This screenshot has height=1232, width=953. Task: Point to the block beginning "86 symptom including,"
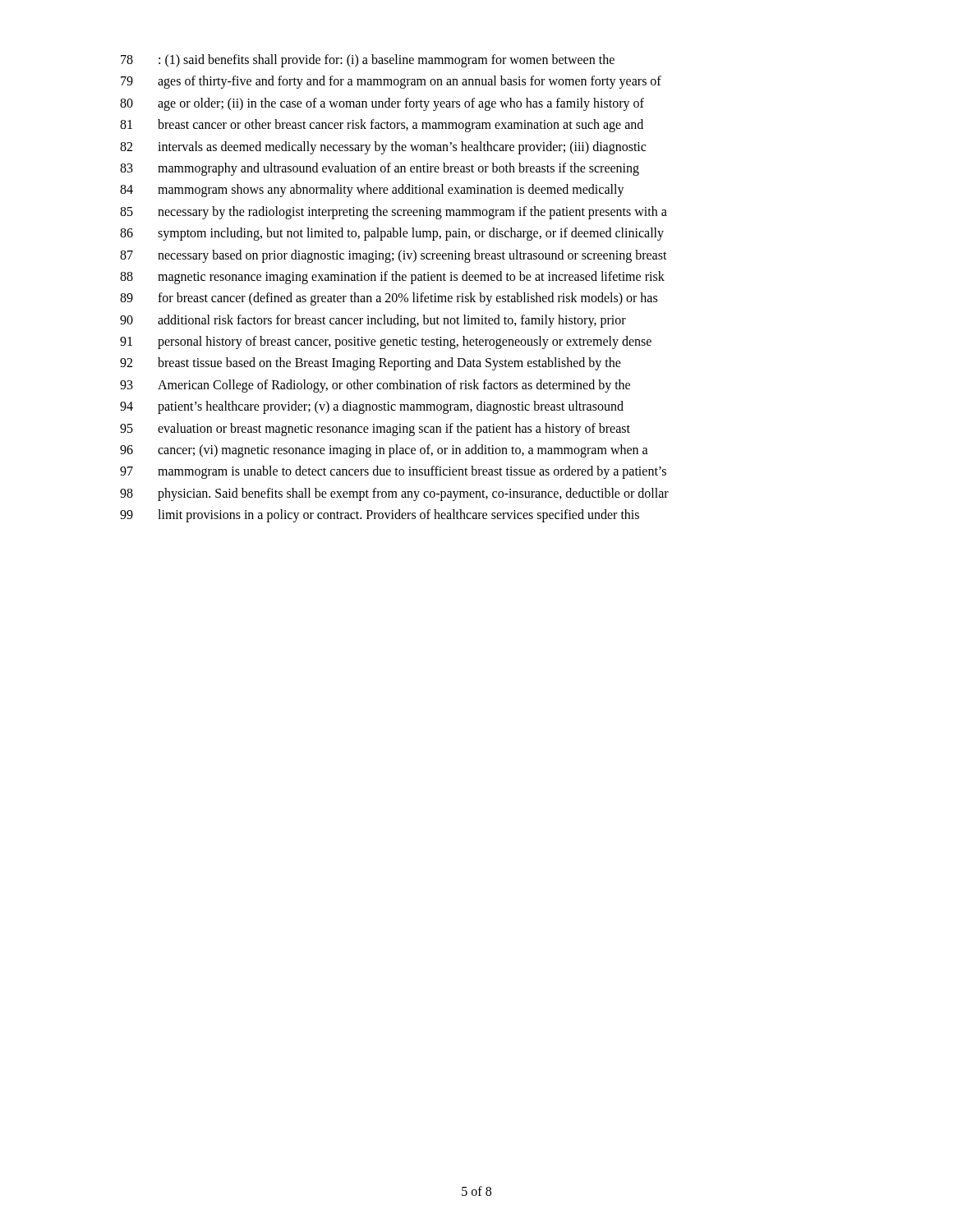click(x=493, y=234)
